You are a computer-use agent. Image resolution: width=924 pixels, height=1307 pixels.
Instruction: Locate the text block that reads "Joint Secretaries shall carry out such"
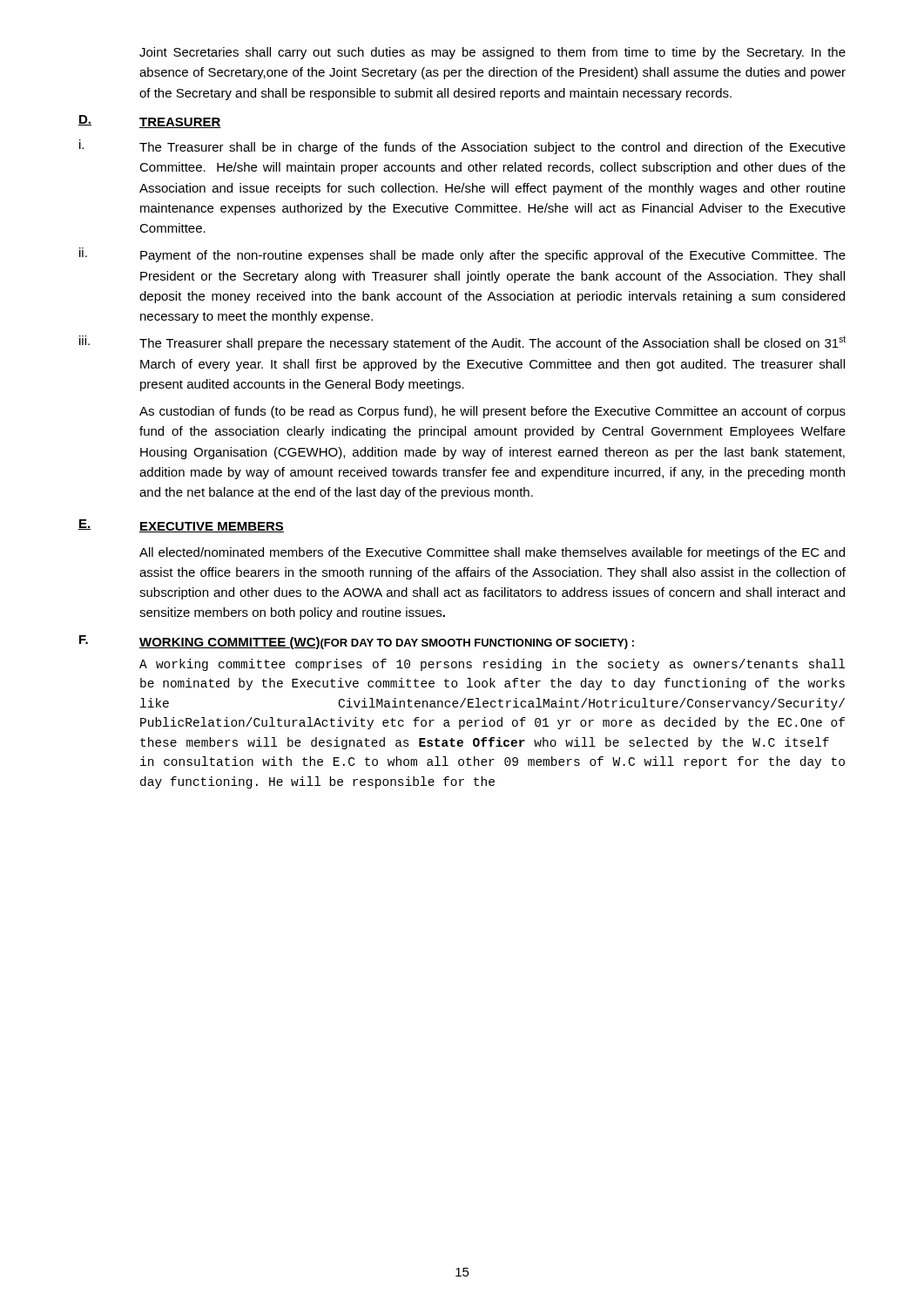point(492,72)
